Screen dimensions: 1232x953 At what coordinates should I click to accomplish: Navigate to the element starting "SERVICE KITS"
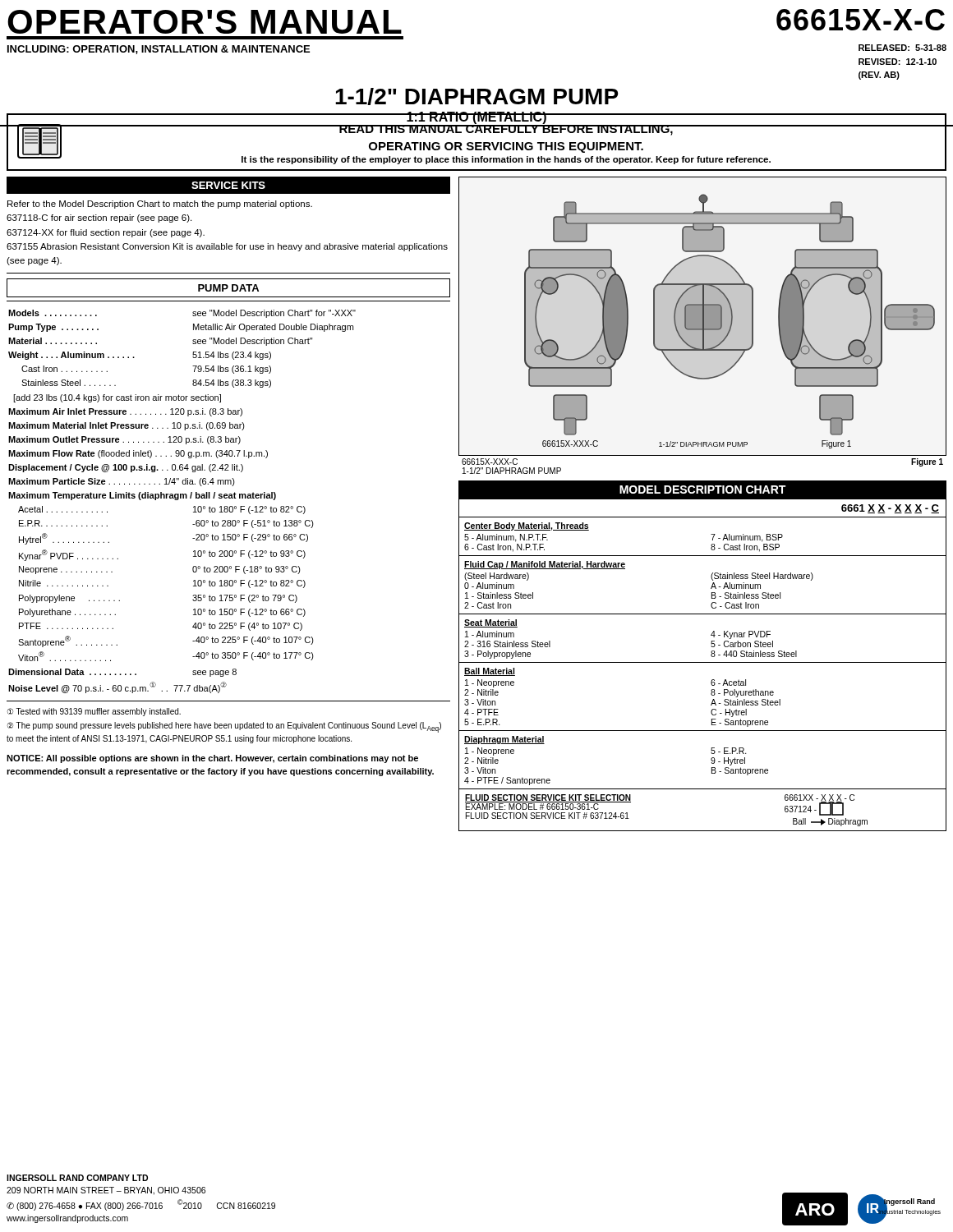(x=228, y=185)
